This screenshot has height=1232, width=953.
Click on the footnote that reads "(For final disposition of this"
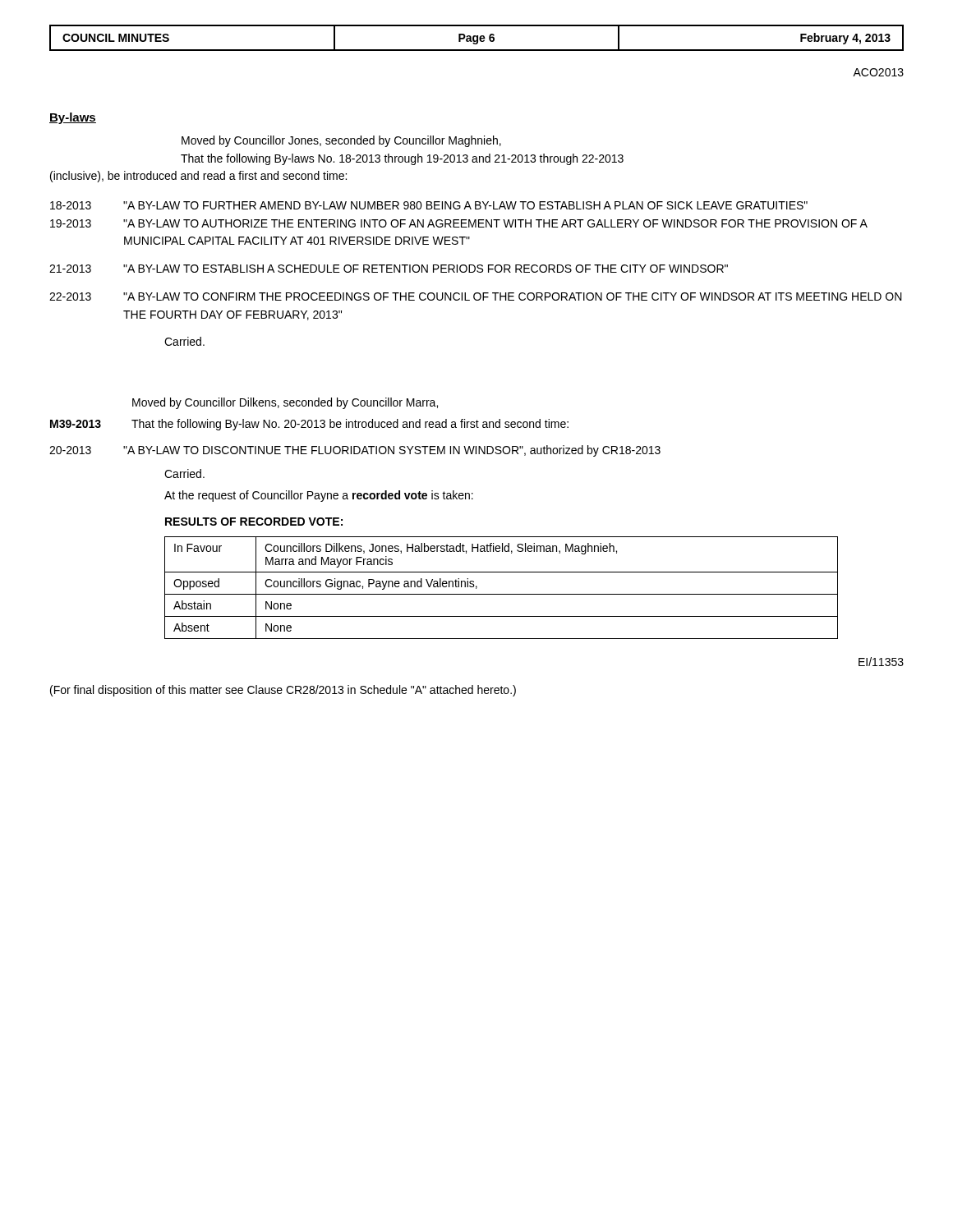[283, 690]
